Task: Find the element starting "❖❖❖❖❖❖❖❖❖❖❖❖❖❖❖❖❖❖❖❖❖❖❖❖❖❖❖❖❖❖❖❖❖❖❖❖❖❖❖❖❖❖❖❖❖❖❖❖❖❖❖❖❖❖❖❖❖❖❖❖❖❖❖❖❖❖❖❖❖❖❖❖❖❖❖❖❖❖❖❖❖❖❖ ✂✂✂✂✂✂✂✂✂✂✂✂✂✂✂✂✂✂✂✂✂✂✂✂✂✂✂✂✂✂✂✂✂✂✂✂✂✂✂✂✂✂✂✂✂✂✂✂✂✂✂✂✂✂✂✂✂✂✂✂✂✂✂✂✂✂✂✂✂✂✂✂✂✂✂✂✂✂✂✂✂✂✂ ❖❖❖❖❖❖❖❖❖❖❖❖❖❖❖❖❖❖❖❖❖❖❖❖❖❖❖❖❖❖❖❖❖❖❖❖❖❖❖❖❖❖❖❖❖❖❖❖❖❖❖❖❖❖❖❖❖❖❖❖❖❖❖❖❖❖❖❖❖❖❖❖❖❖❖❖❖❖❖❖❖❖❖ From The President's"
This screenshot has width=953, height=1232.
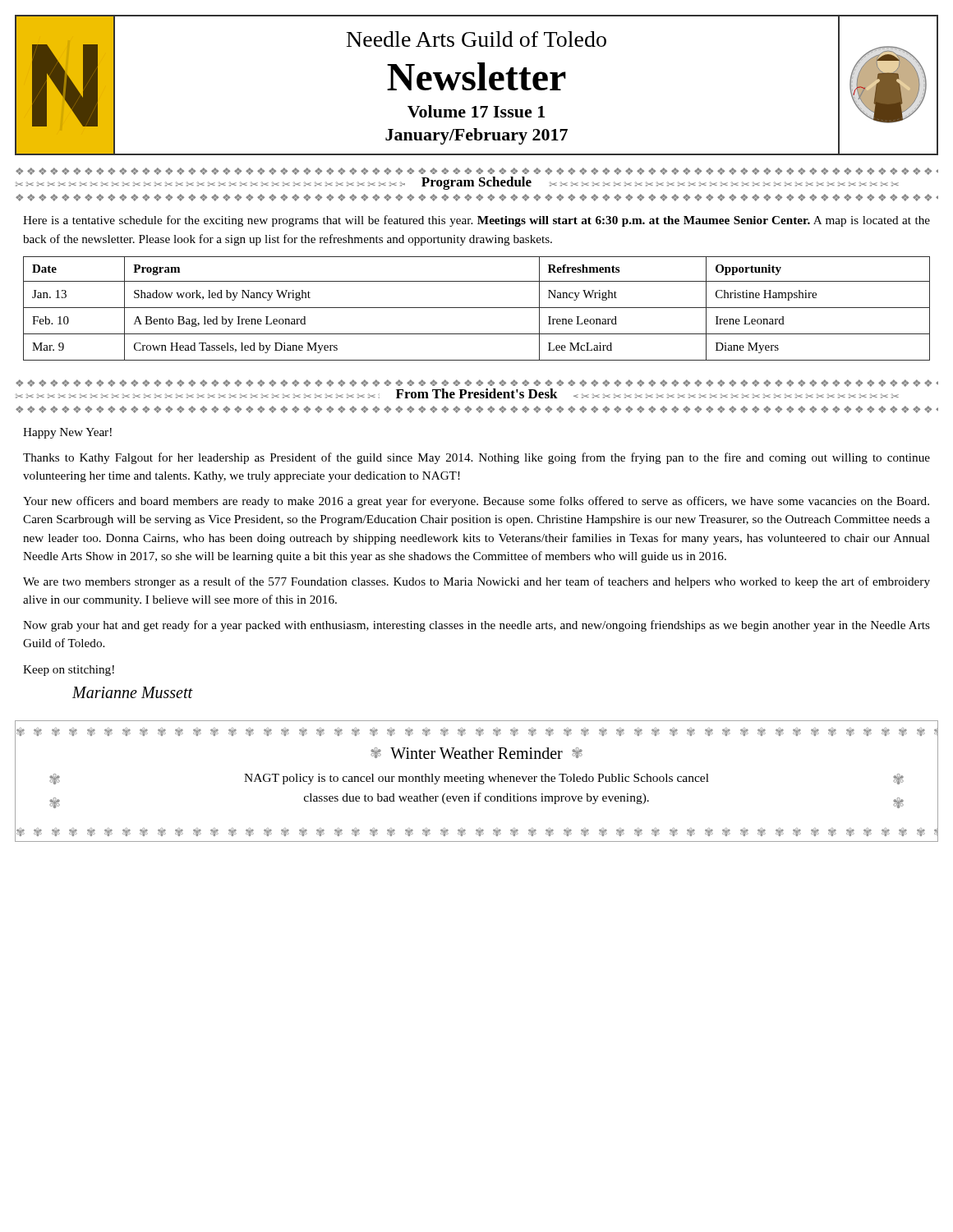Action: [x=476, y=394]
